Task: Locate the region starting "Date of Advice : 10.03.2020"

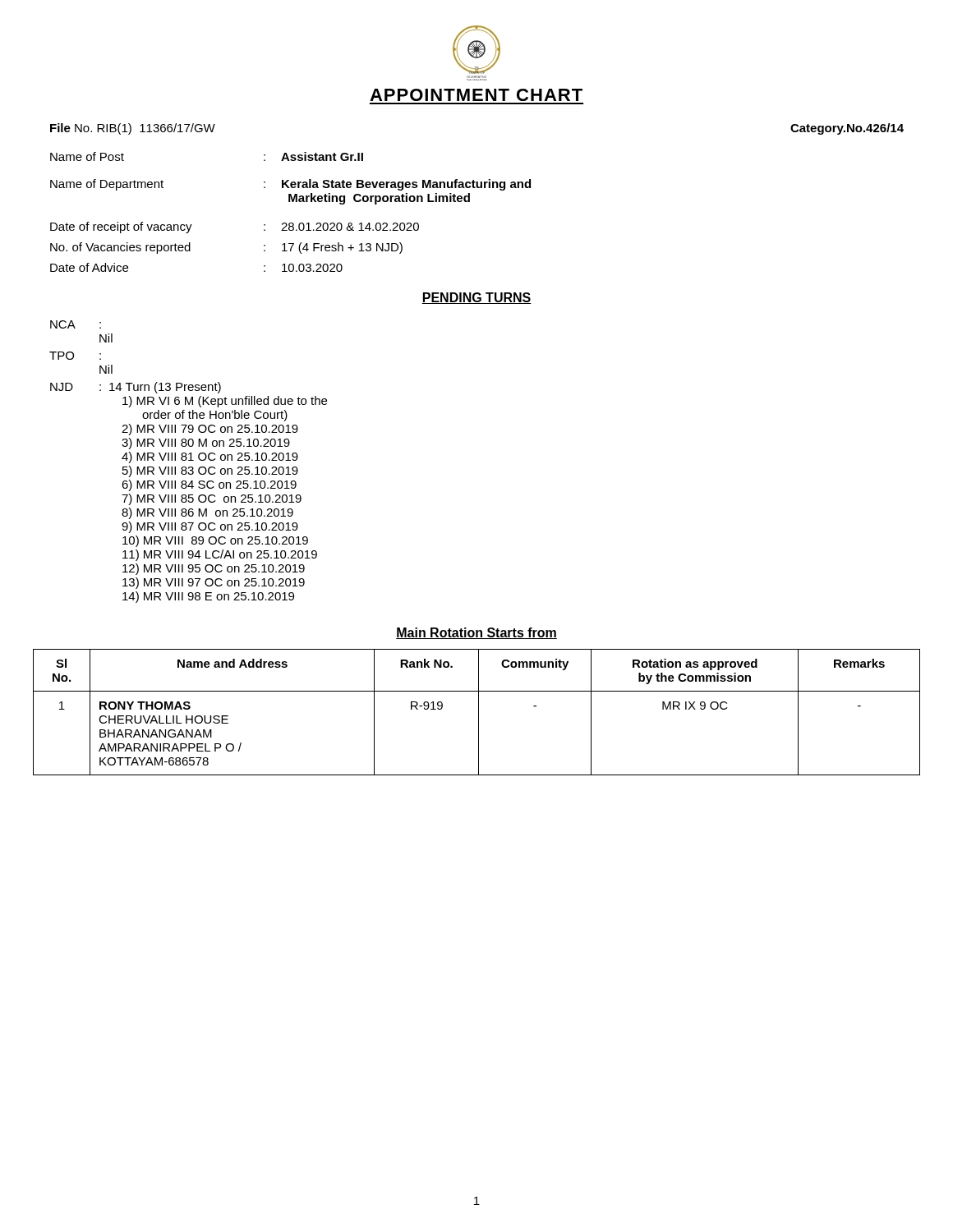Action: point(84,267)
